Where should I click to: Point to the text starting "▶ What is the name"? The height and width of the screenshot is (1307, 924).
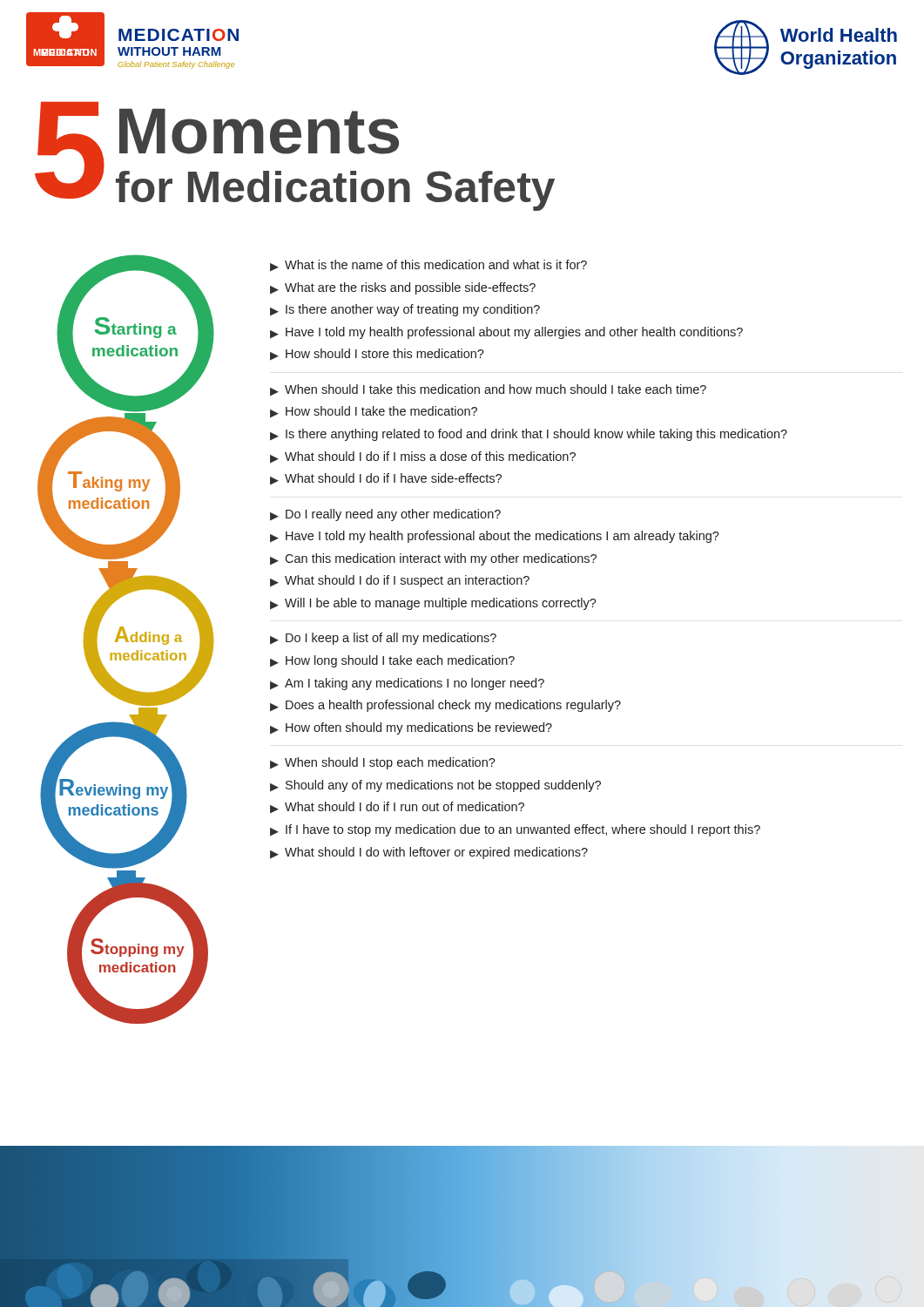click(429, 266)
